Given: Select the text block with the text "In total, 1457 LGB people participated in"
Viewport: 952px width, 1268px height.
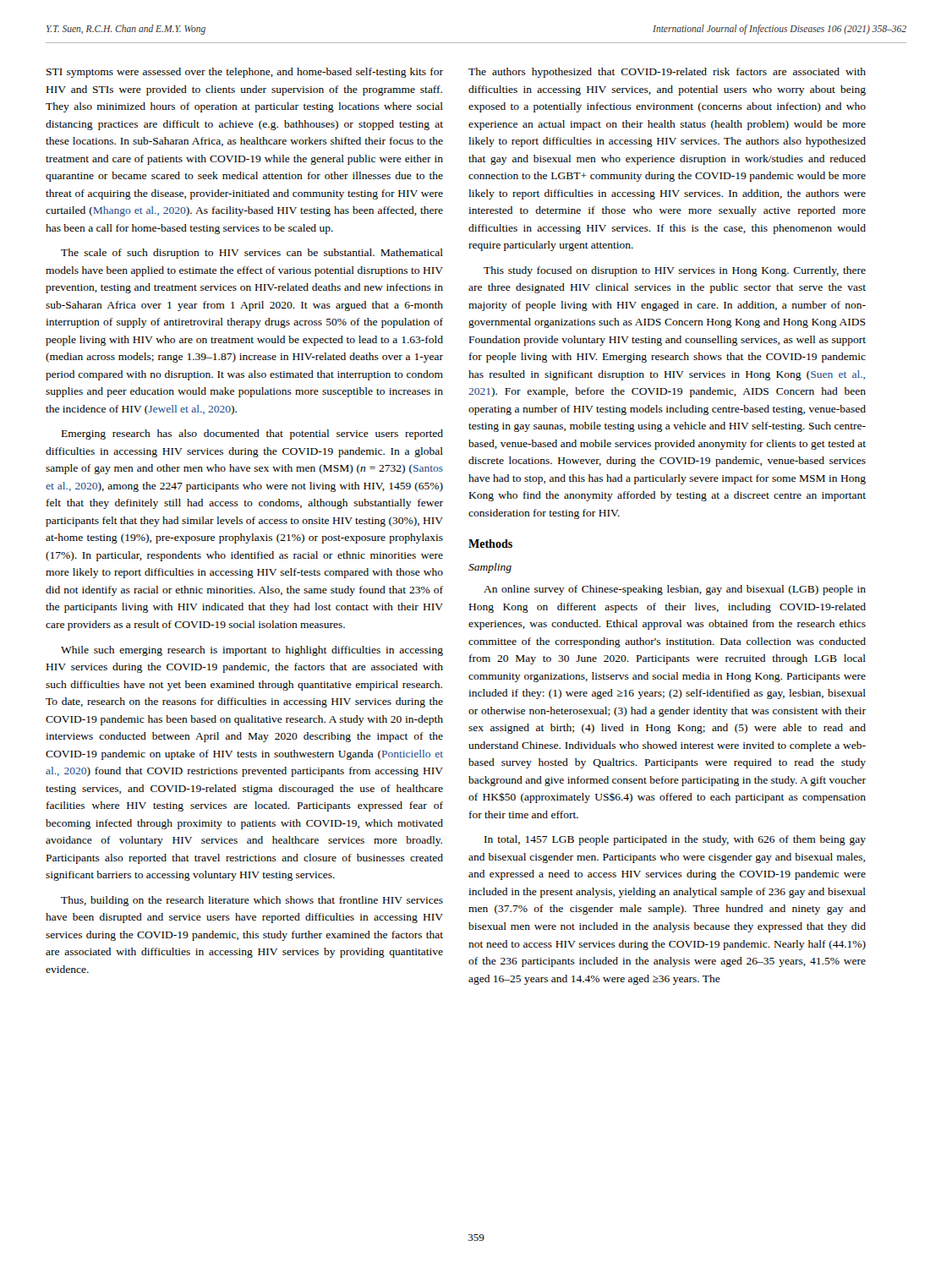Looking at the screenshot, I should tap(667, 909).
